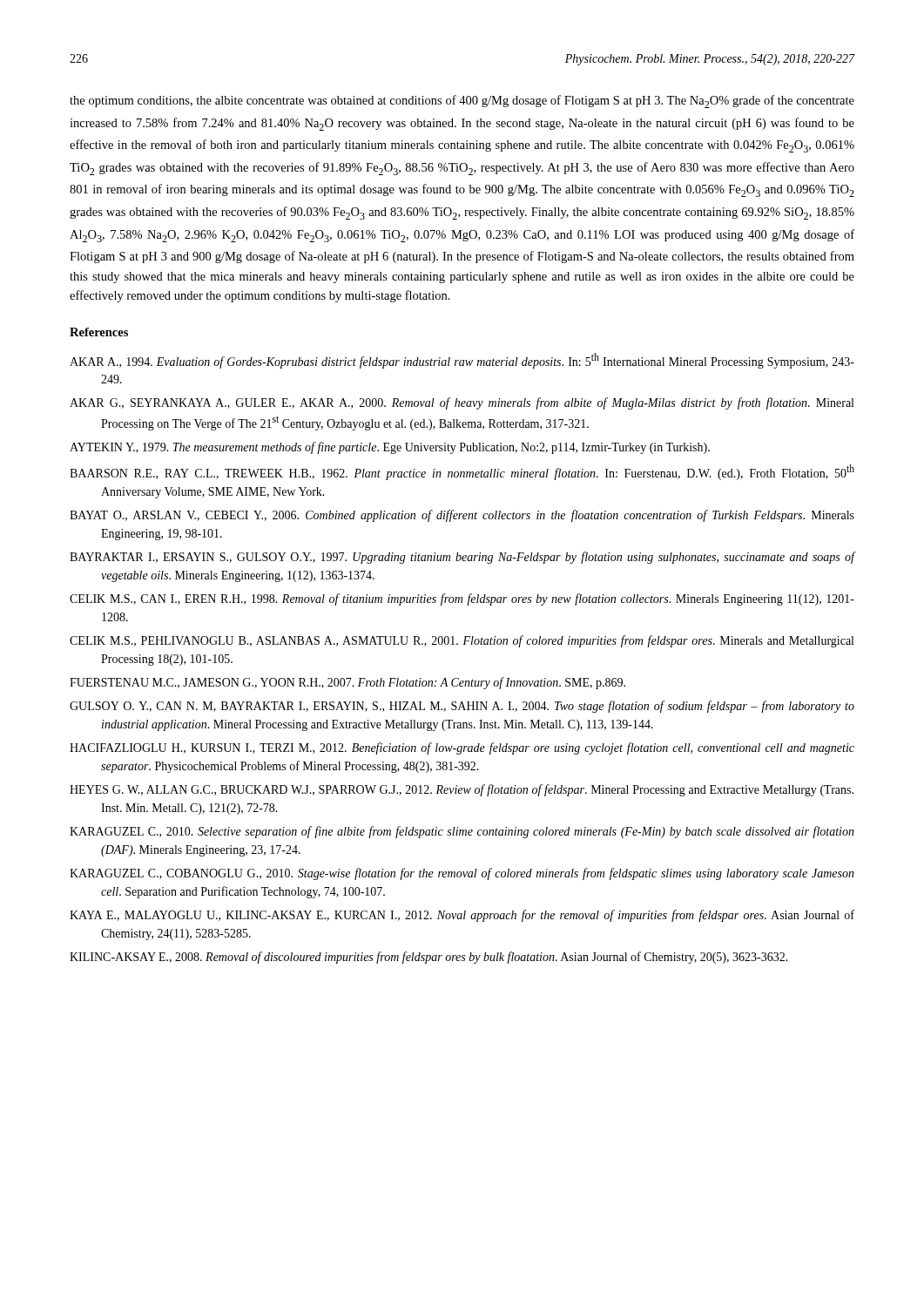Viewport: 924px width, 1307px height.
Task: Click on the block starting "CELIK M.S., PEHLIVANOGLU B., ASLANBAS A., ASMATULU R.,"
Action: (x=462, y=650)
